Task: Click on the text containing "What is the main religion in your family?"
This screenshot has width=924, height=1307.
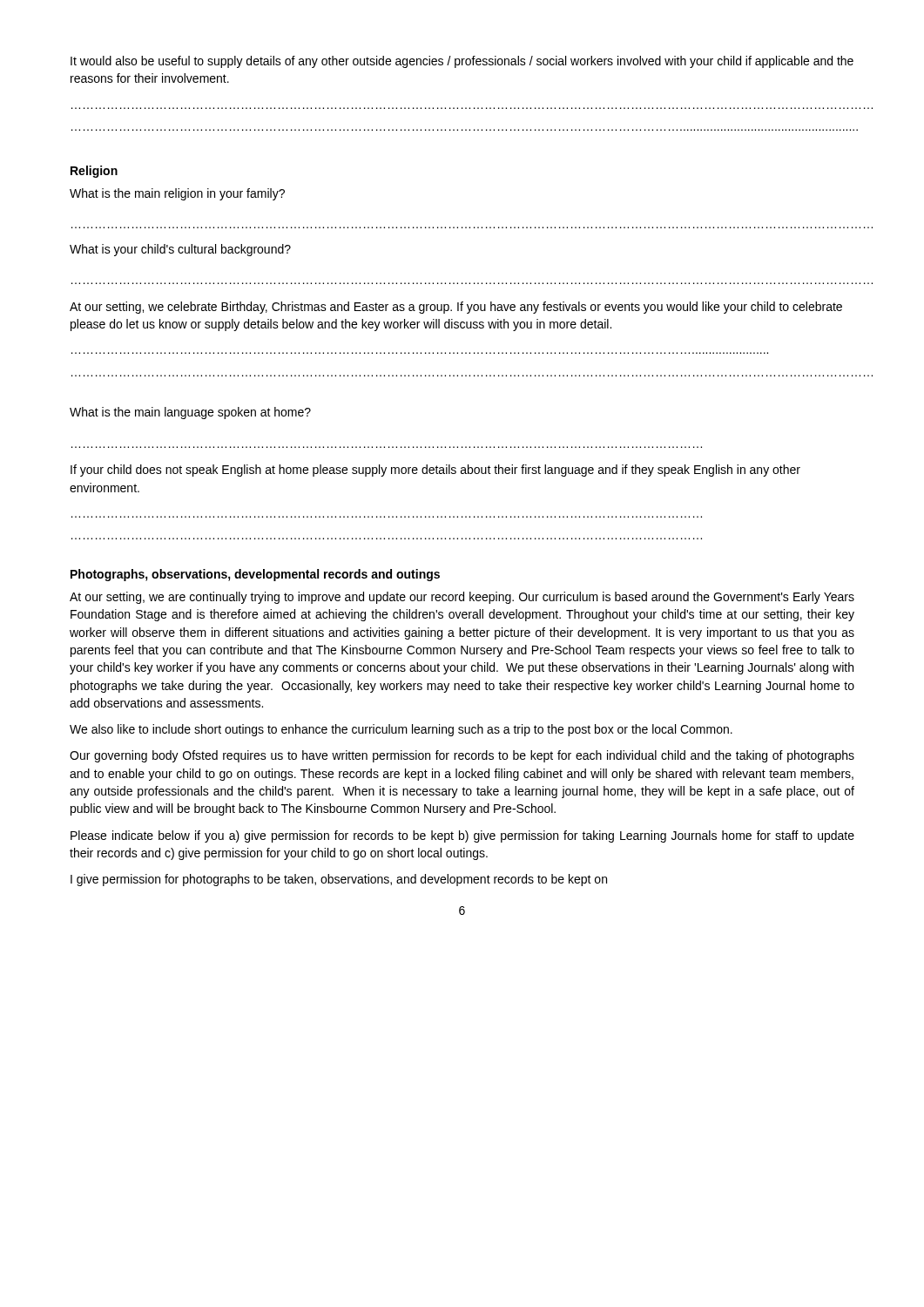Action: [177, 193]
